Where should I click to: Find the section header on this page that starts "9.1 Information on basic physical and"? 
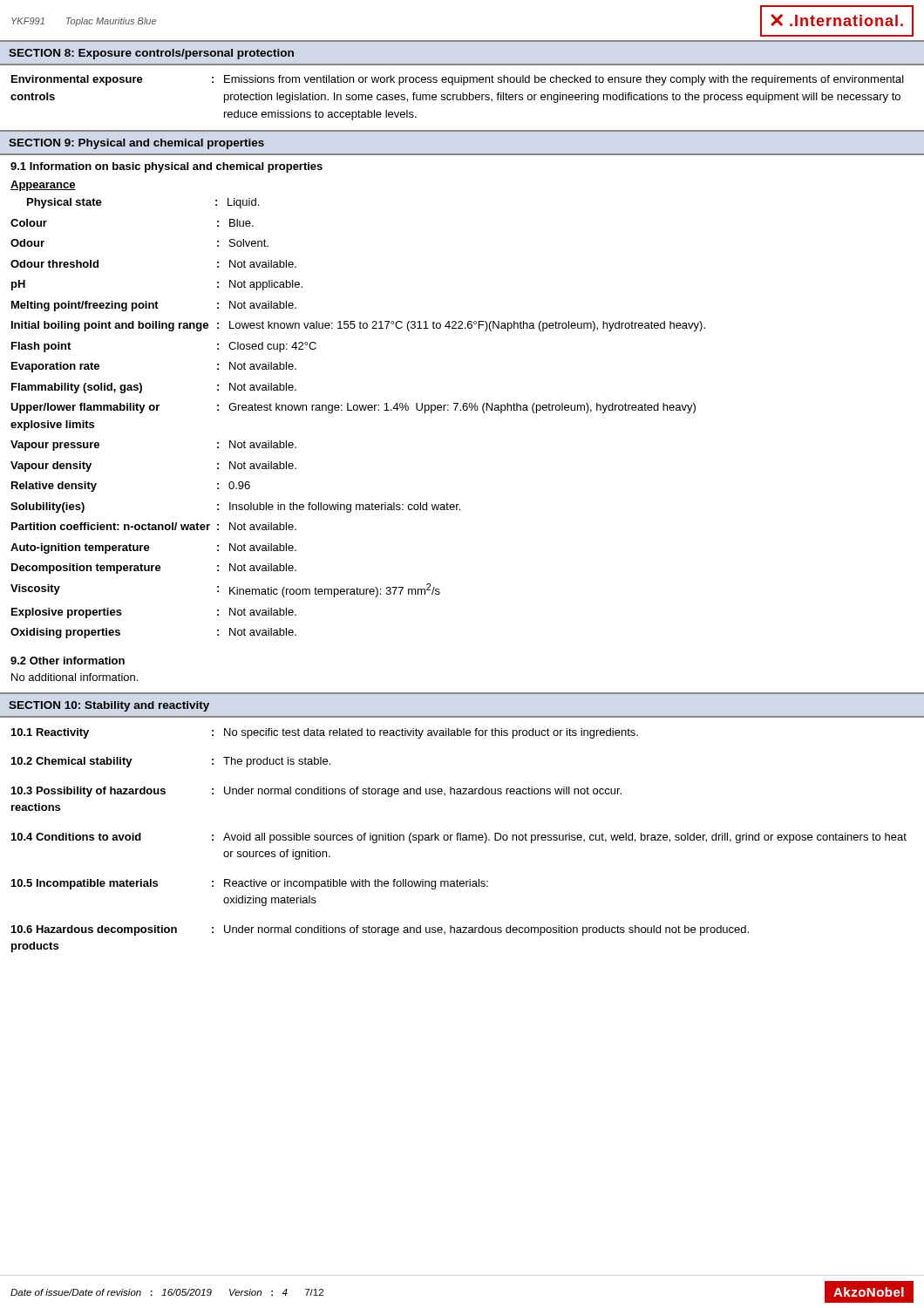click(x=167, y=167)
